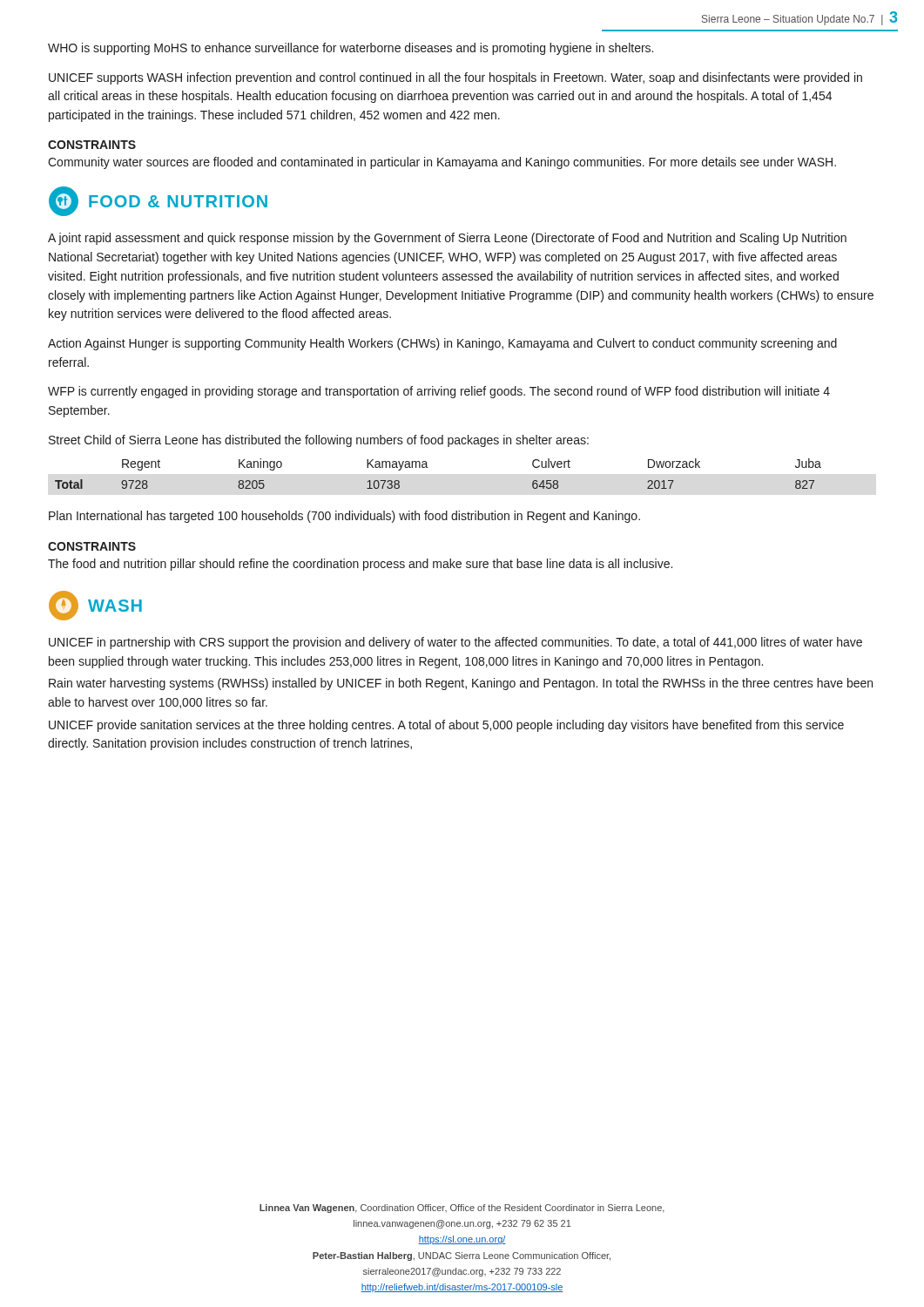Find the block on this page that starts "The food and nutrition"
Image resolution: width=924 pixels, height=1307 pixels.
[361, 564]
